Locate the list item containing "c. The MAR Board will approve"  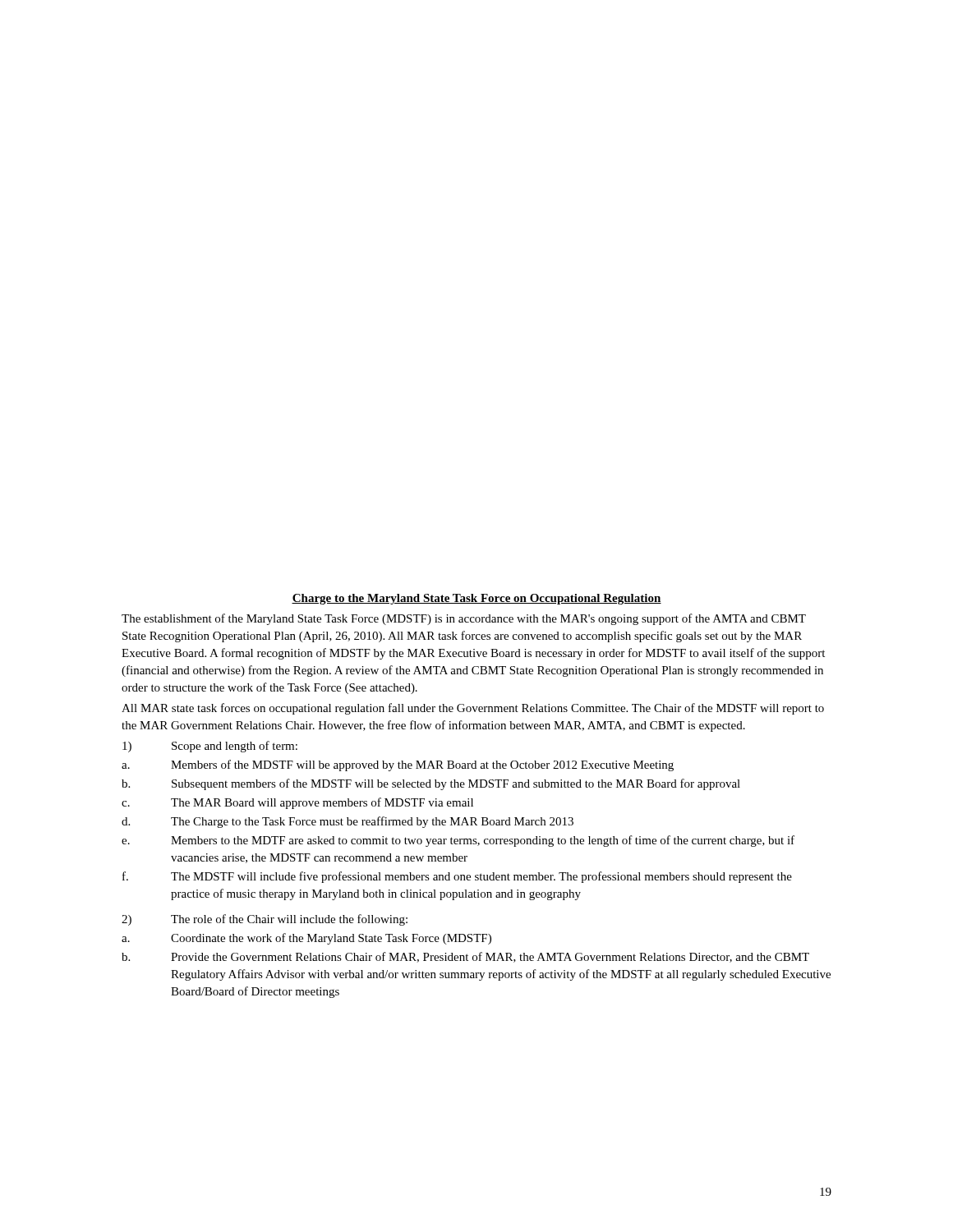click(476, 803)
